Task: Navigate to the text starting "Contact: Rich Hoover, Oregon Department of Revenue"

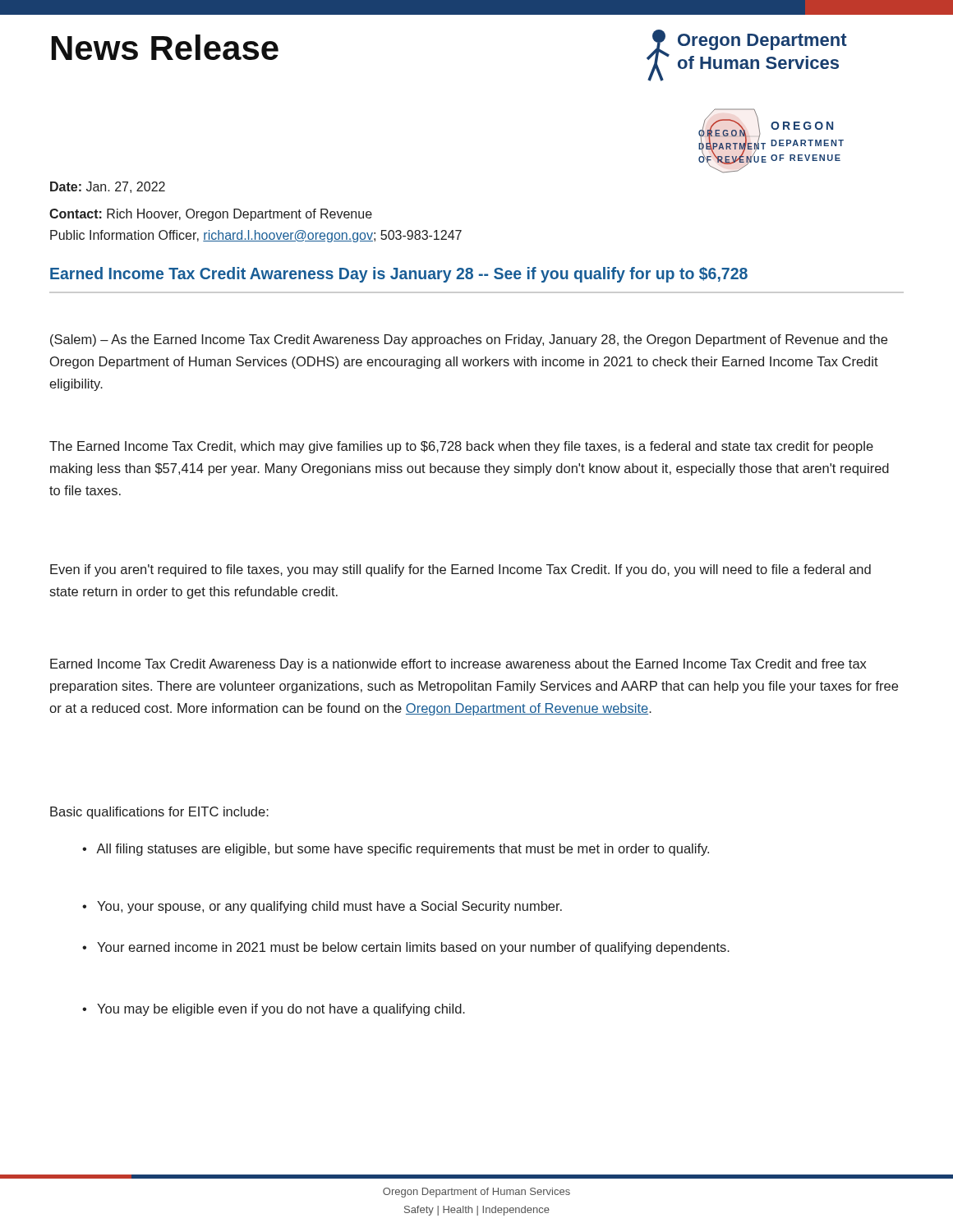Action: pyautogui.click(x=256, y=224)
